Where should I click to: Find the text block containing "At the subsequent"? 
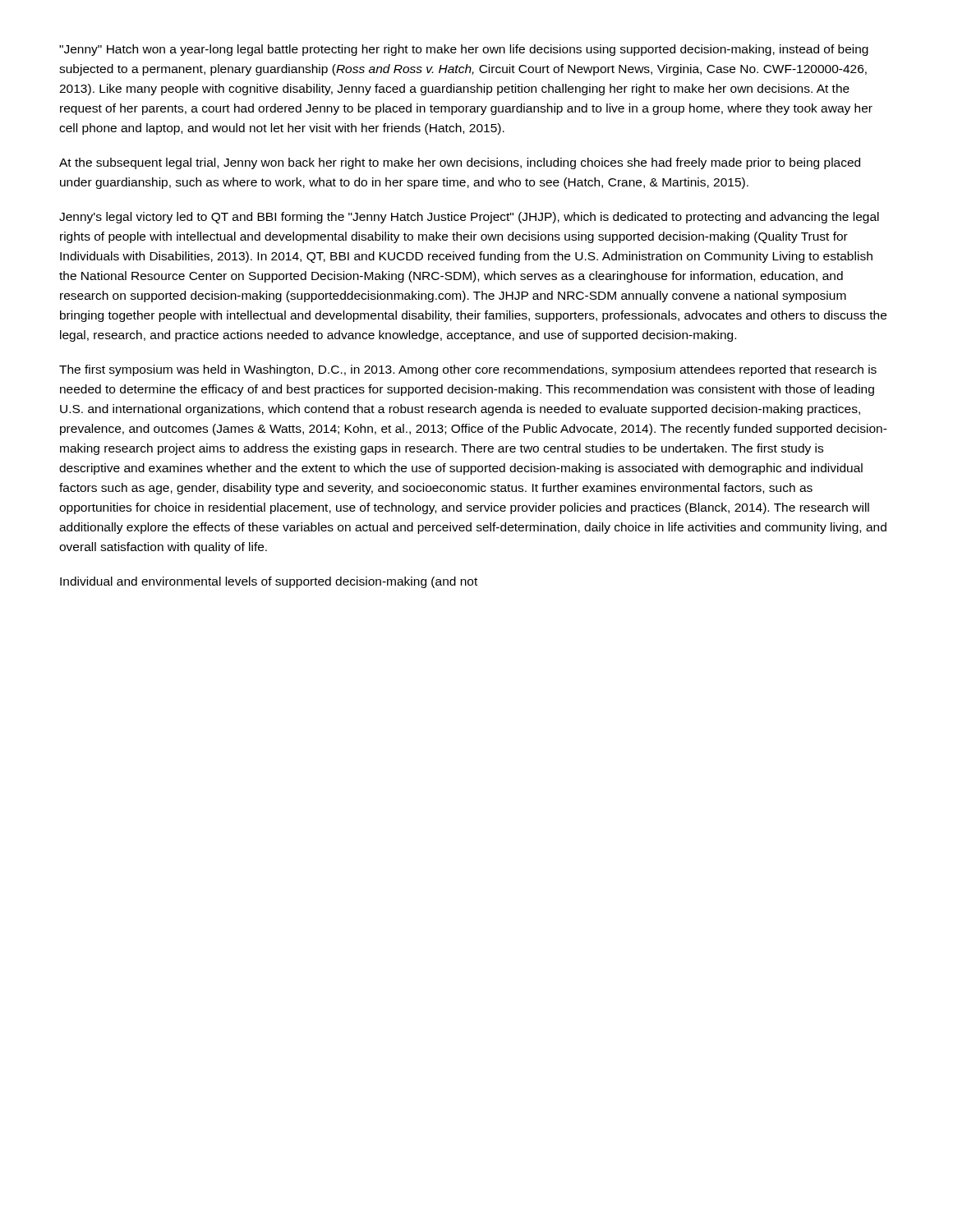click(460, 172)
